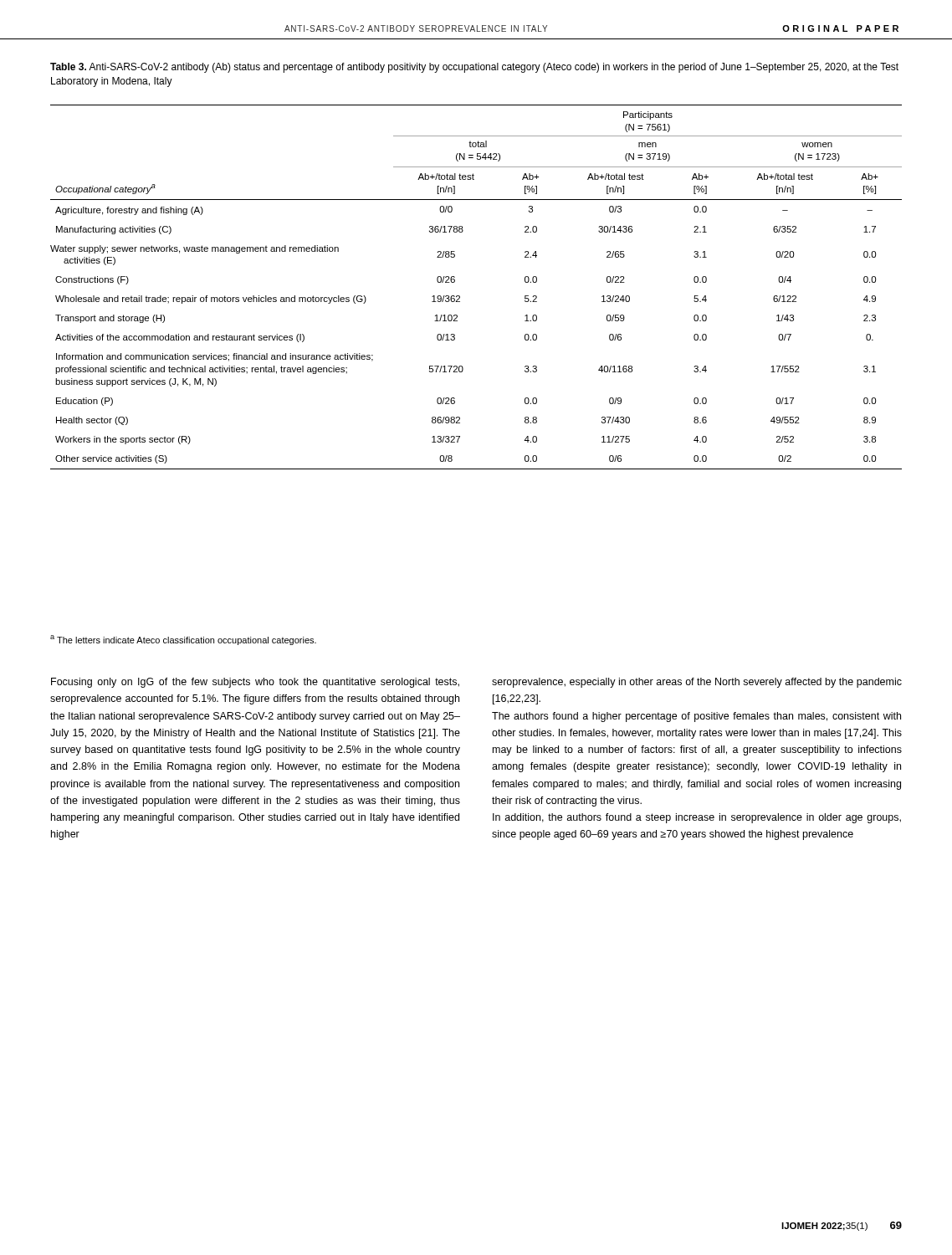The image size is (952, 1255).
Task: Point to the passage starting "a The letters indicate Ateco classification occupational categories."
Action: click(x=183, y=639)
